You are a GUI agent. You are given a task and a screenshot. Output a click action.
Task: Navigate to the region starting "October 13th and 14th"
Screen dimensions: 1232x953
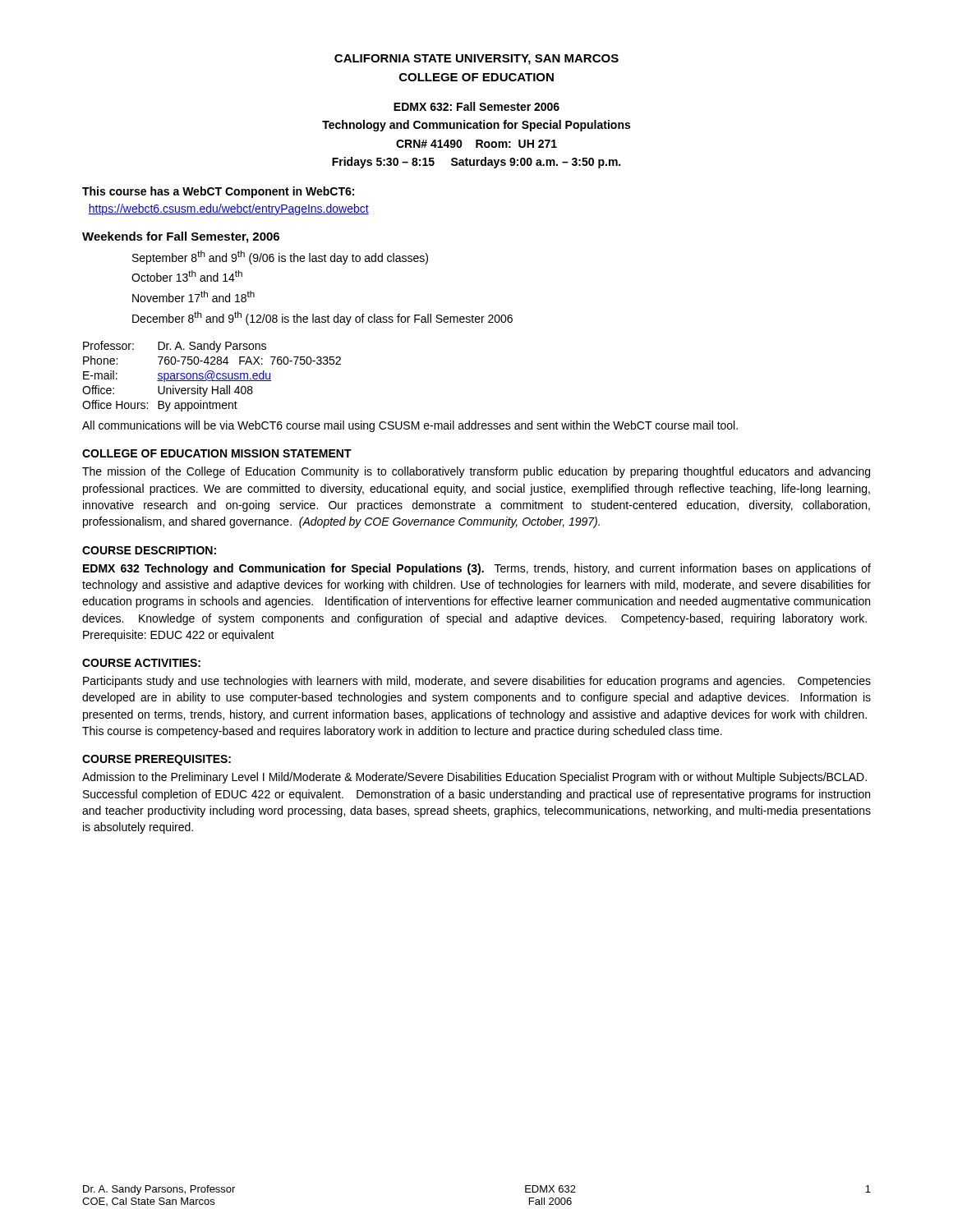pos(187,276)
